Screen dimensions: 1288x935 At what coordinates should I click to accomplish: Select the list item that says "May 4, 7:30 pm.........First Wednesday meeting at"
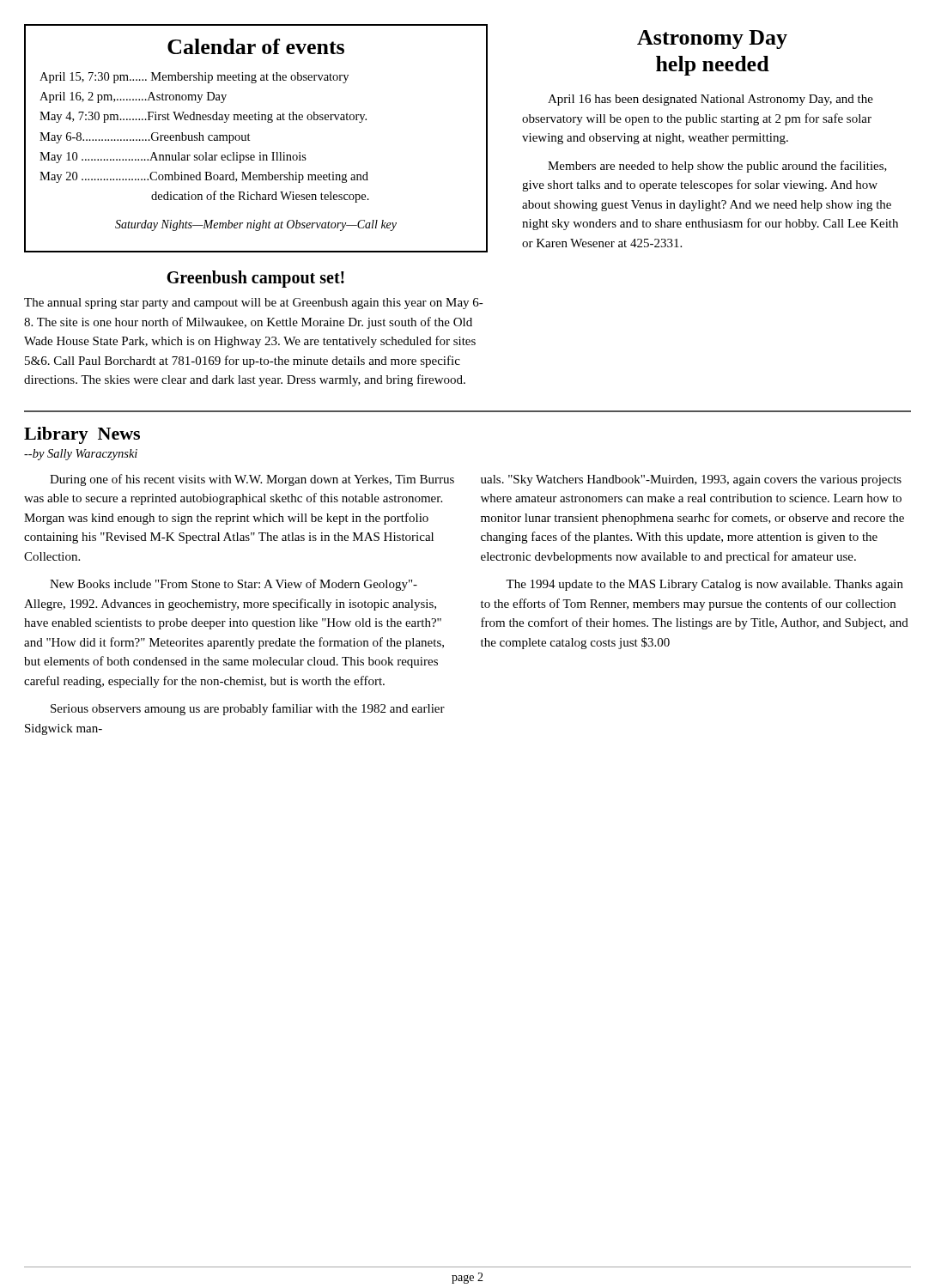tap(204, 117)
